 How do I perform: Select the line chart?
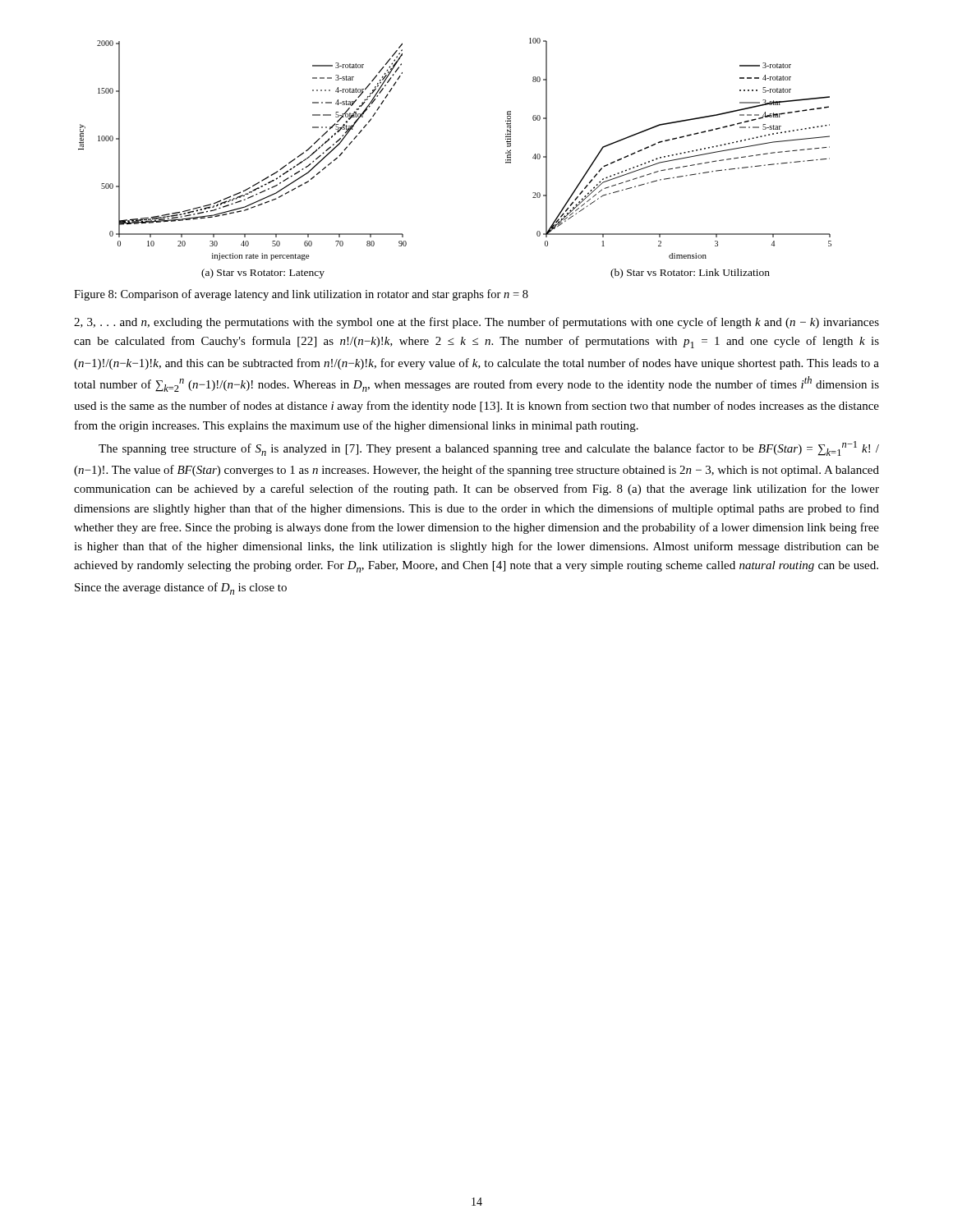[476, 152]
